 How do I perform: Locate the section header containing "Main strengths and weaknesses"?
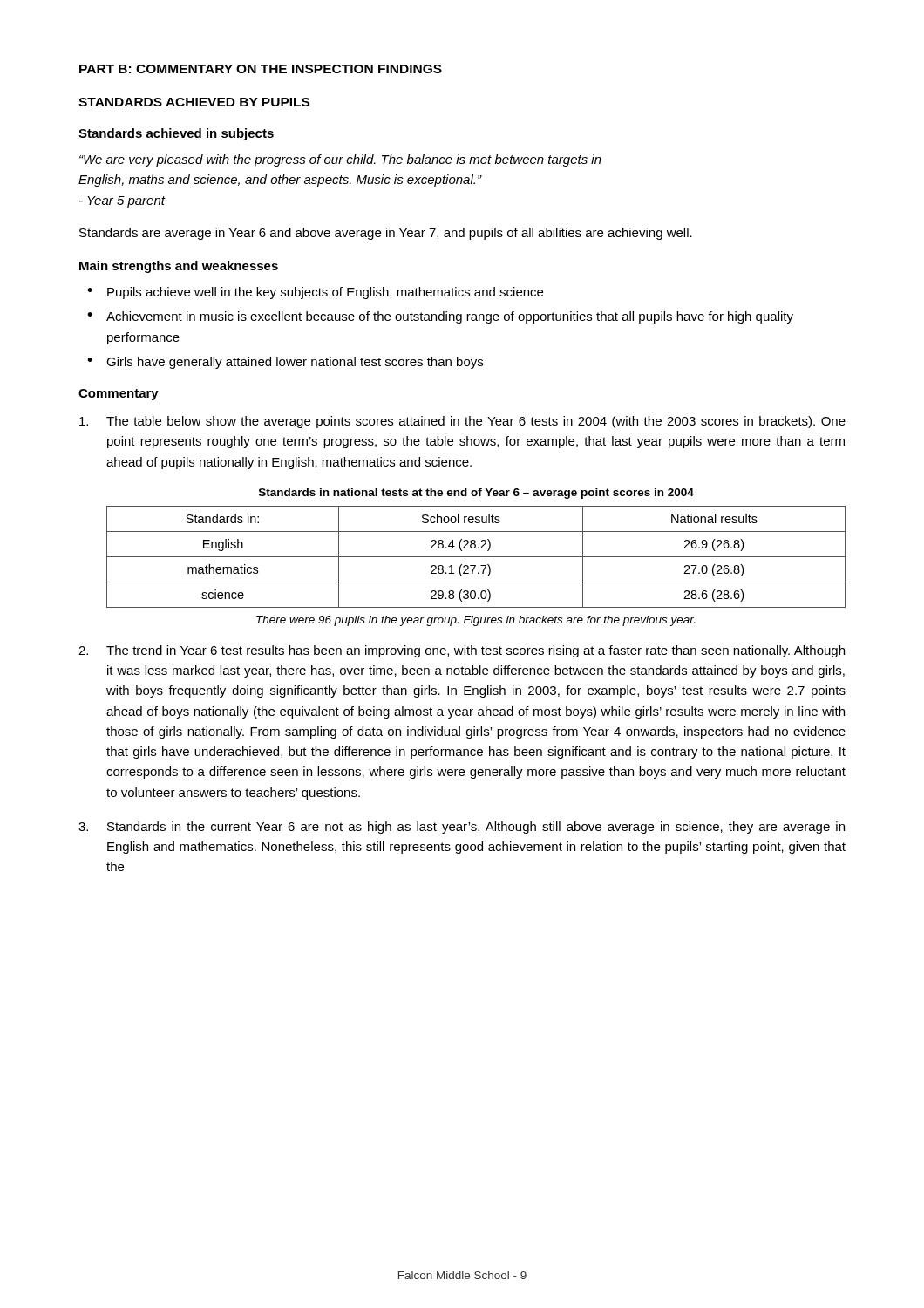coord(178,266)
